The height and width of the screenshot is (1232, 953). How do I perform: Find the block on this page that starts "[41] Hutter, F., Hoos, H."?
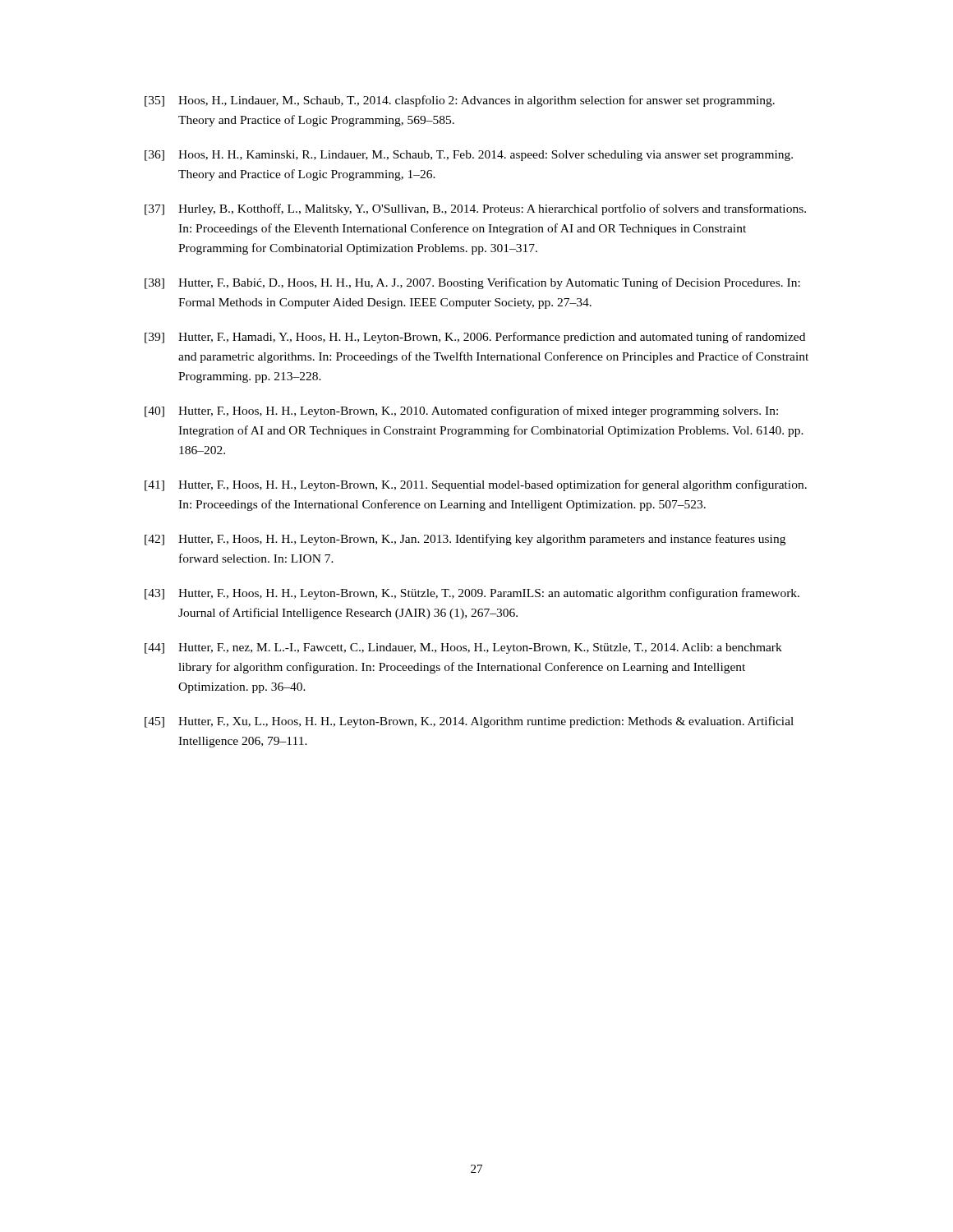(x=476, y=495)
